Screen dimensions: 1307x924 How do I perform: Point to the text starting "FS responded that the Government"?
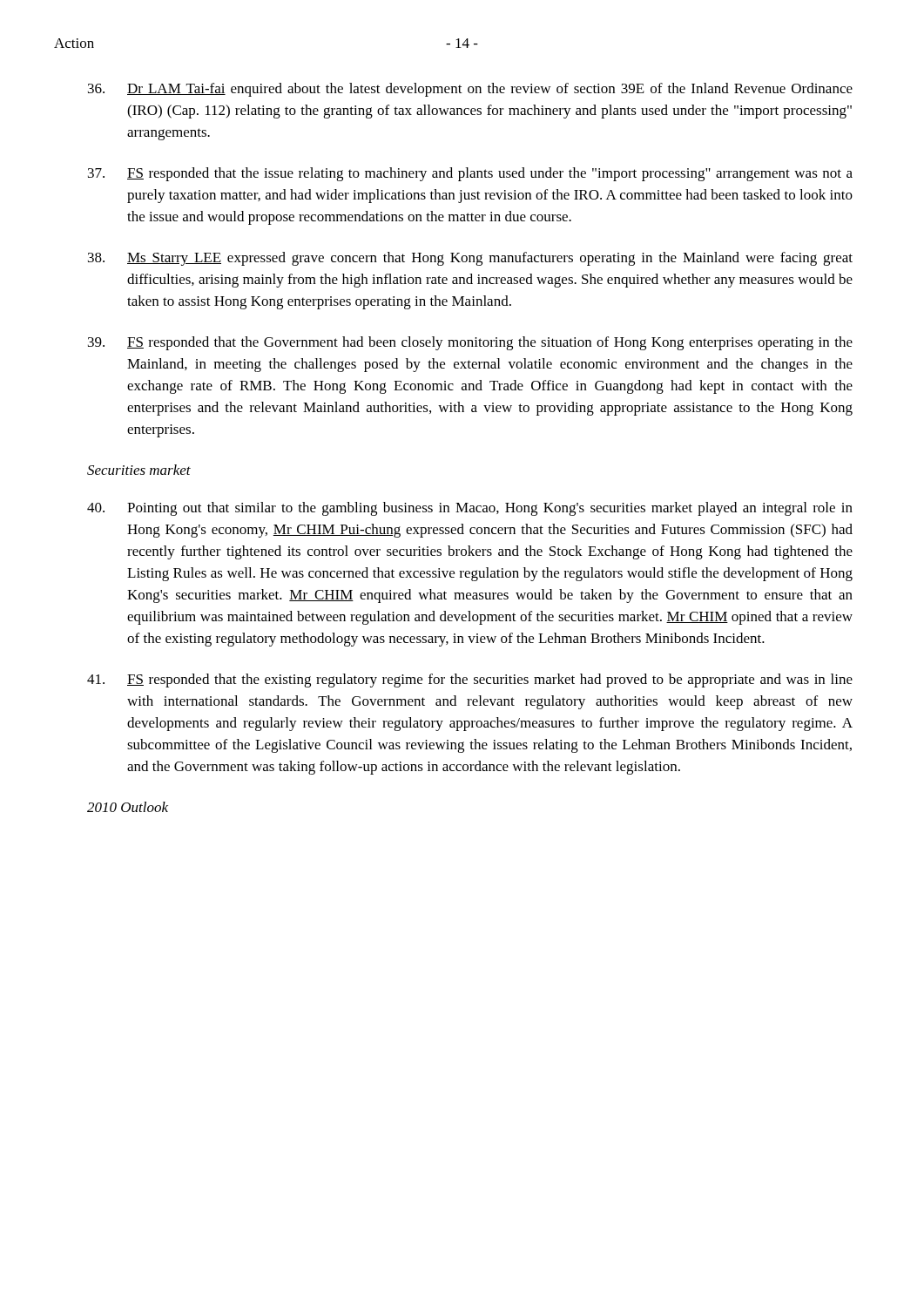pos(470,386)
